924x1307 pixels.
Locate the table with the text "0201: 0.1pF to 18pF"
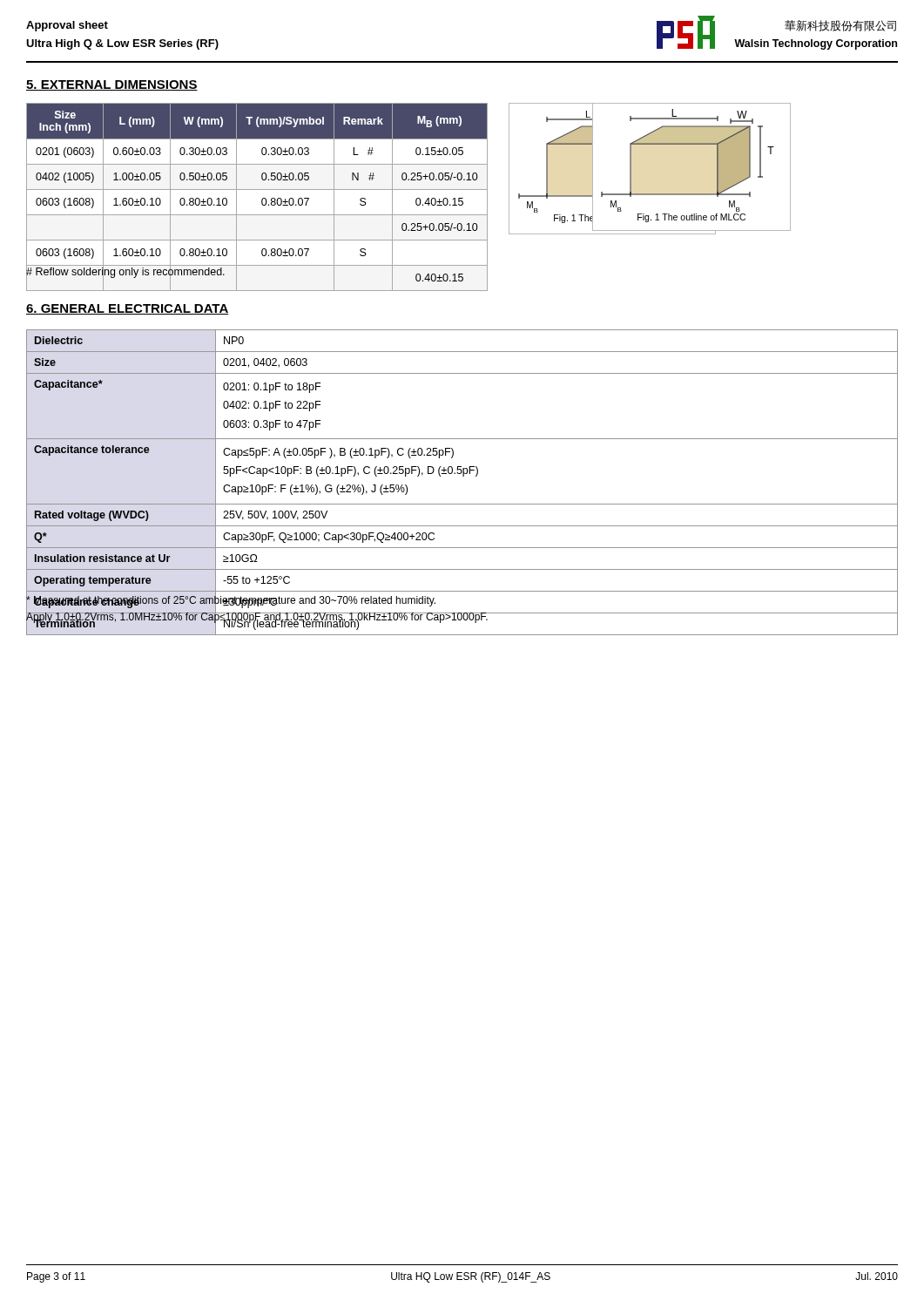[462, 482]
